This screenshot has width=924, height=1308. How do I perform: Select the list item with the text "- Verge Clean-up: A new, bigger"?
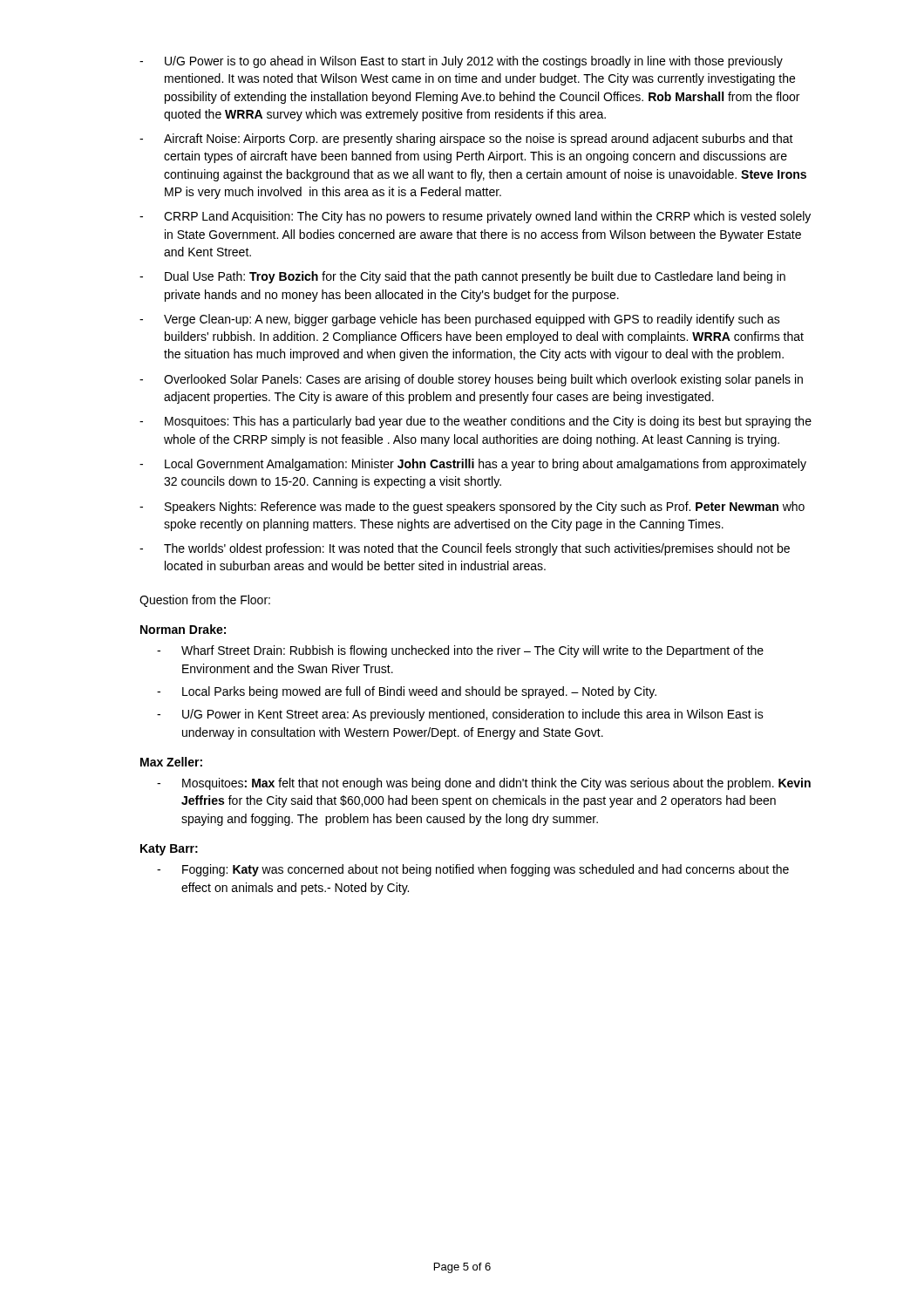(479, 337)
